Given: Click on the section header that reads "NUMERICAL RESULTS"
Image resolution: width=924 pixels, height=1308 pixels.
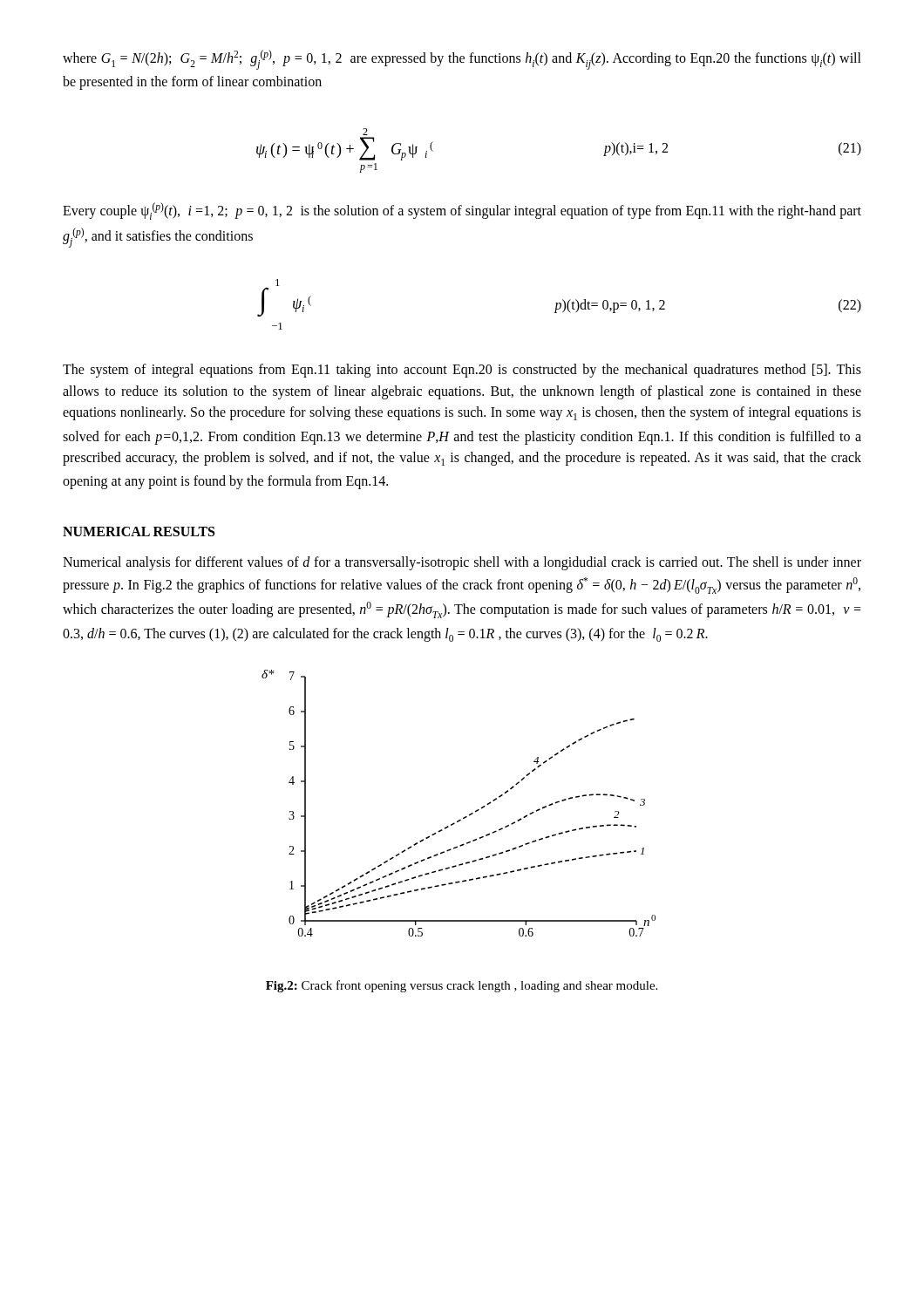Looking at the screenshot, I should [x=139, y=532].
